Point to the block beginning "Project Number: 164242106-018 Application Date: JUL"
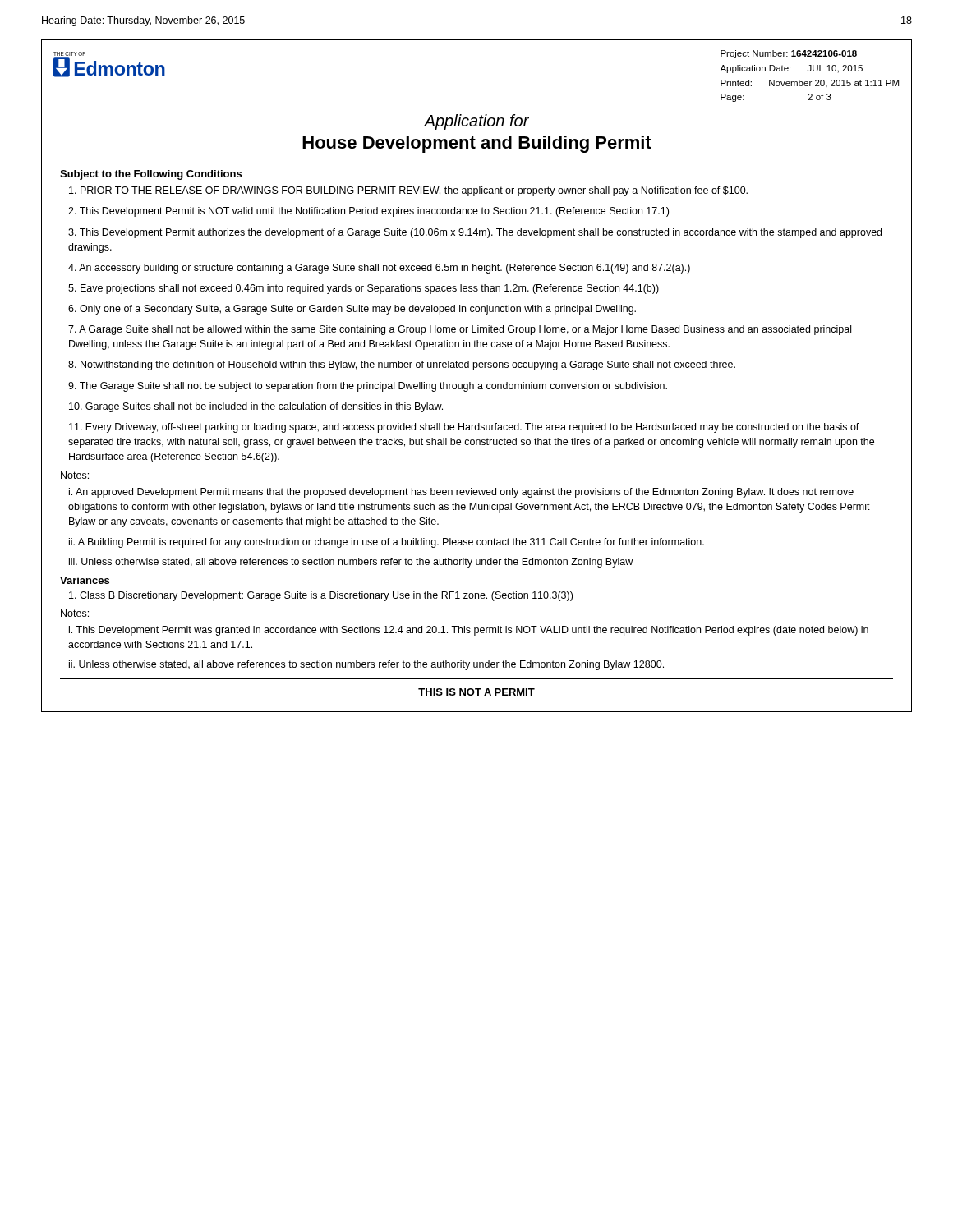This screenshot has height=1232, width=953. 810,75
